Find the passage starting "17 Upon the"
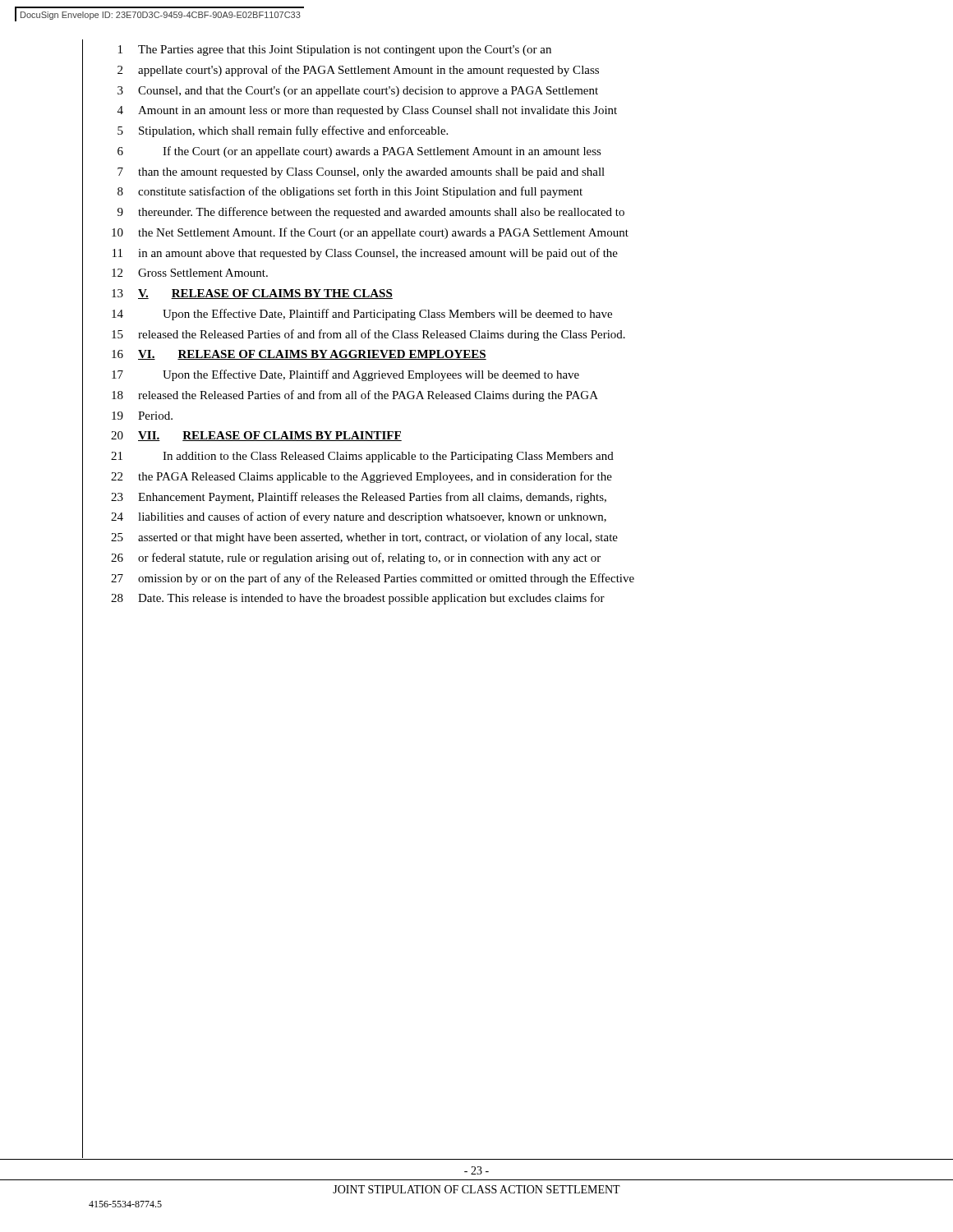953x1232 pixels. pyautogui.click(x=497, y=375)
